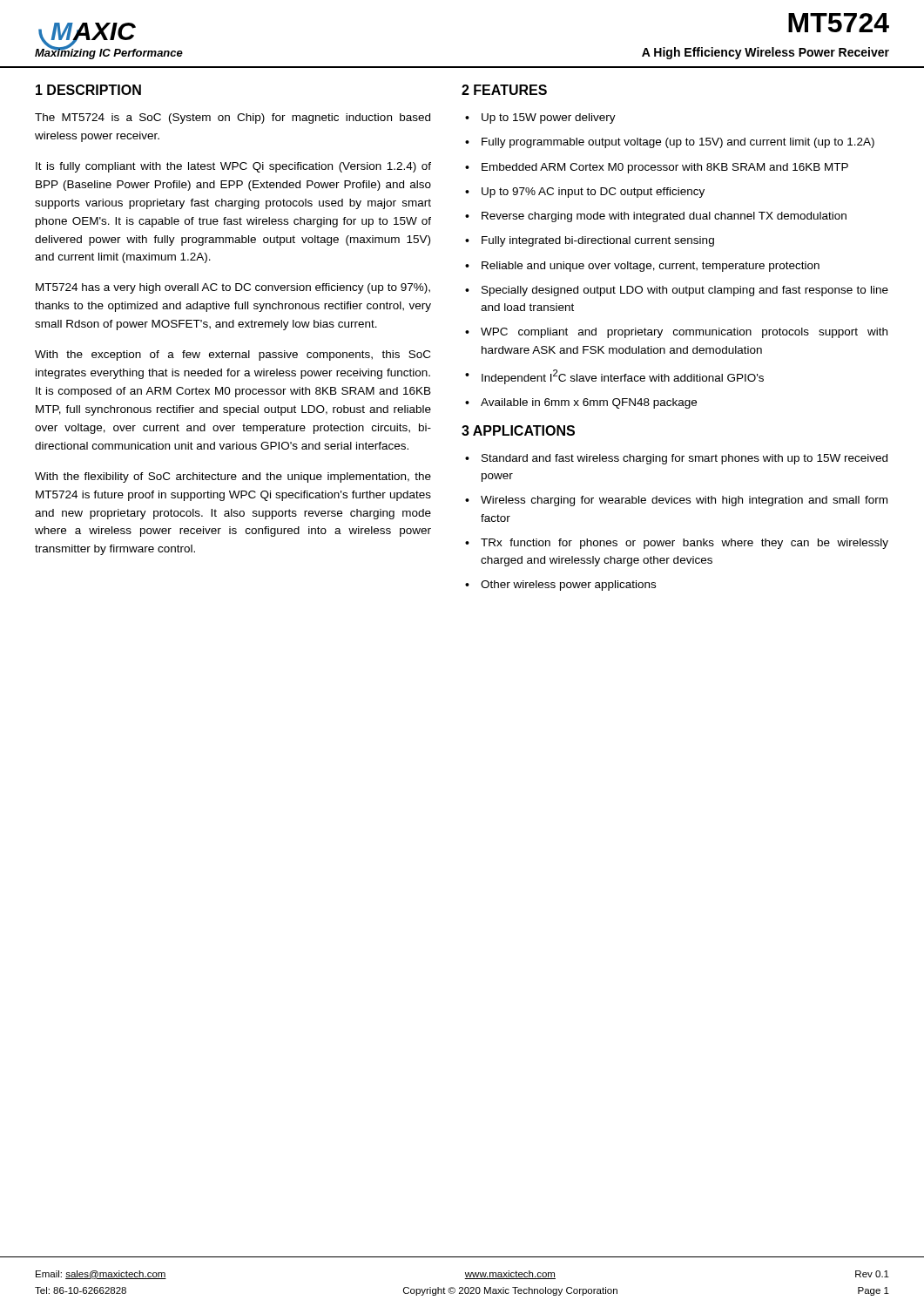Find the block on this page that starts "Up to 97% AC input to"

coord(593,191)
